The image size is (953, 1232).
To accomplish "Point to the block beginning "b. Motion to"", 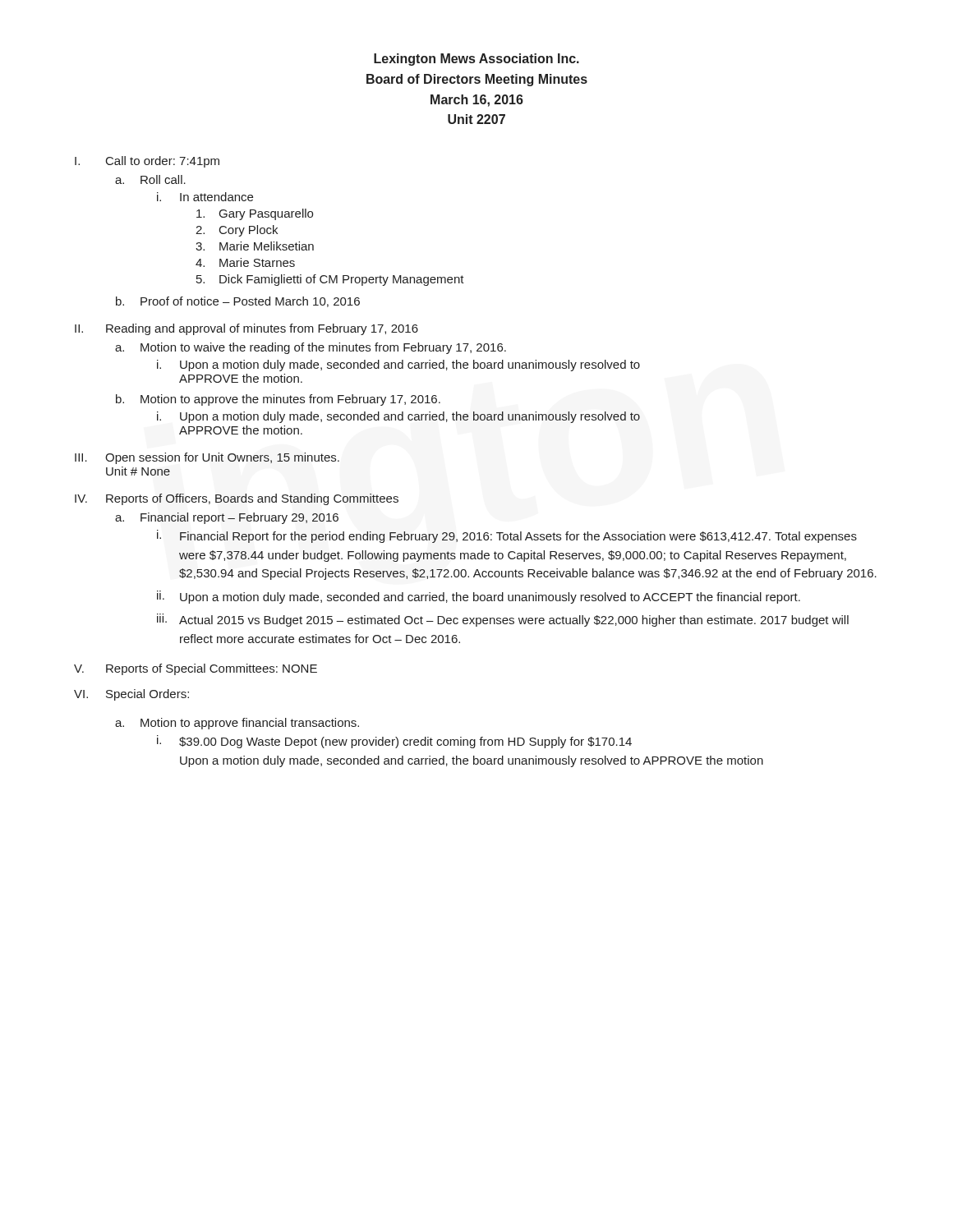I will [278, 399].
